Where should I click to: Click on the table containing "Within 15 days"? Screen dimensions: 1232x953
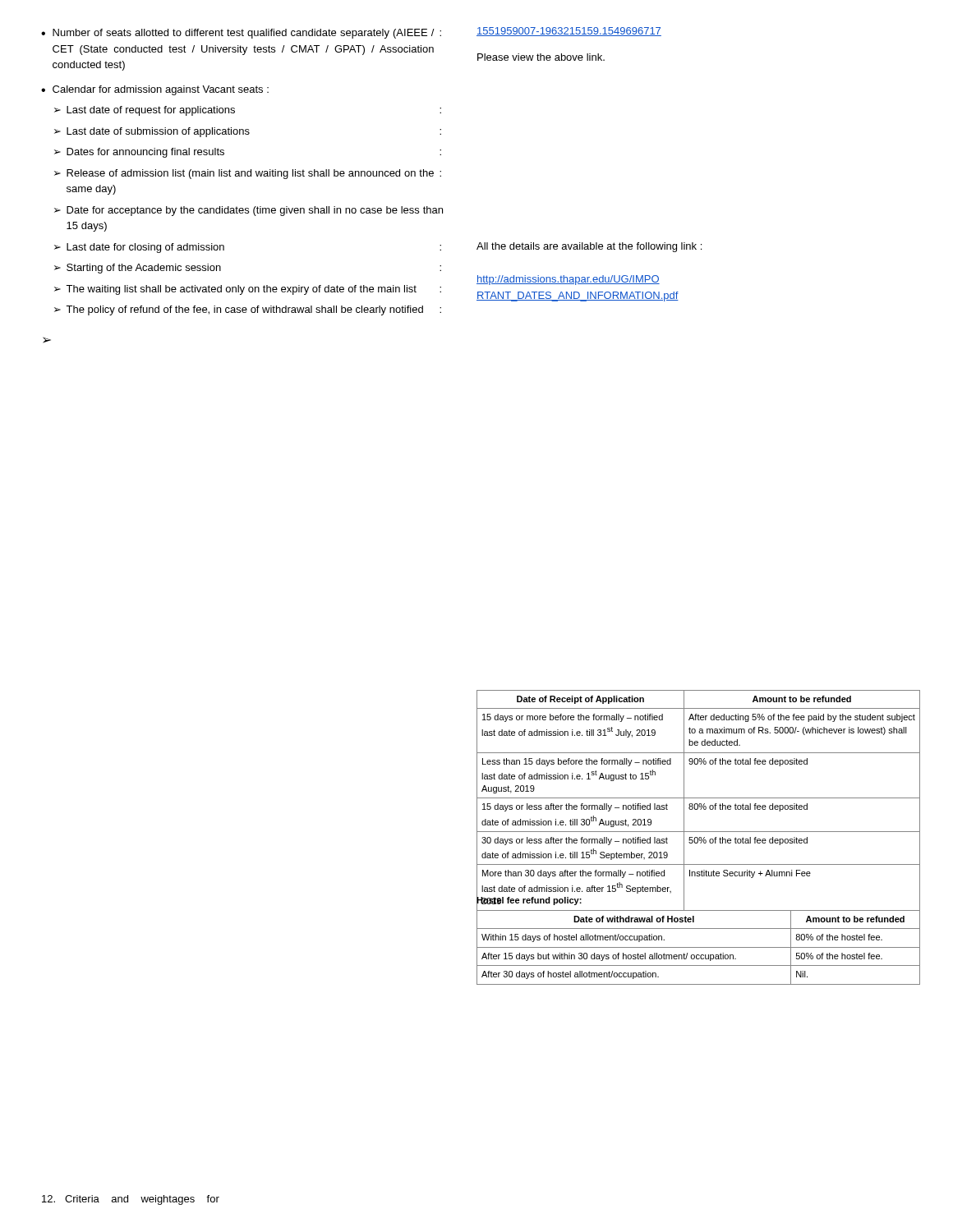point(698,951)
